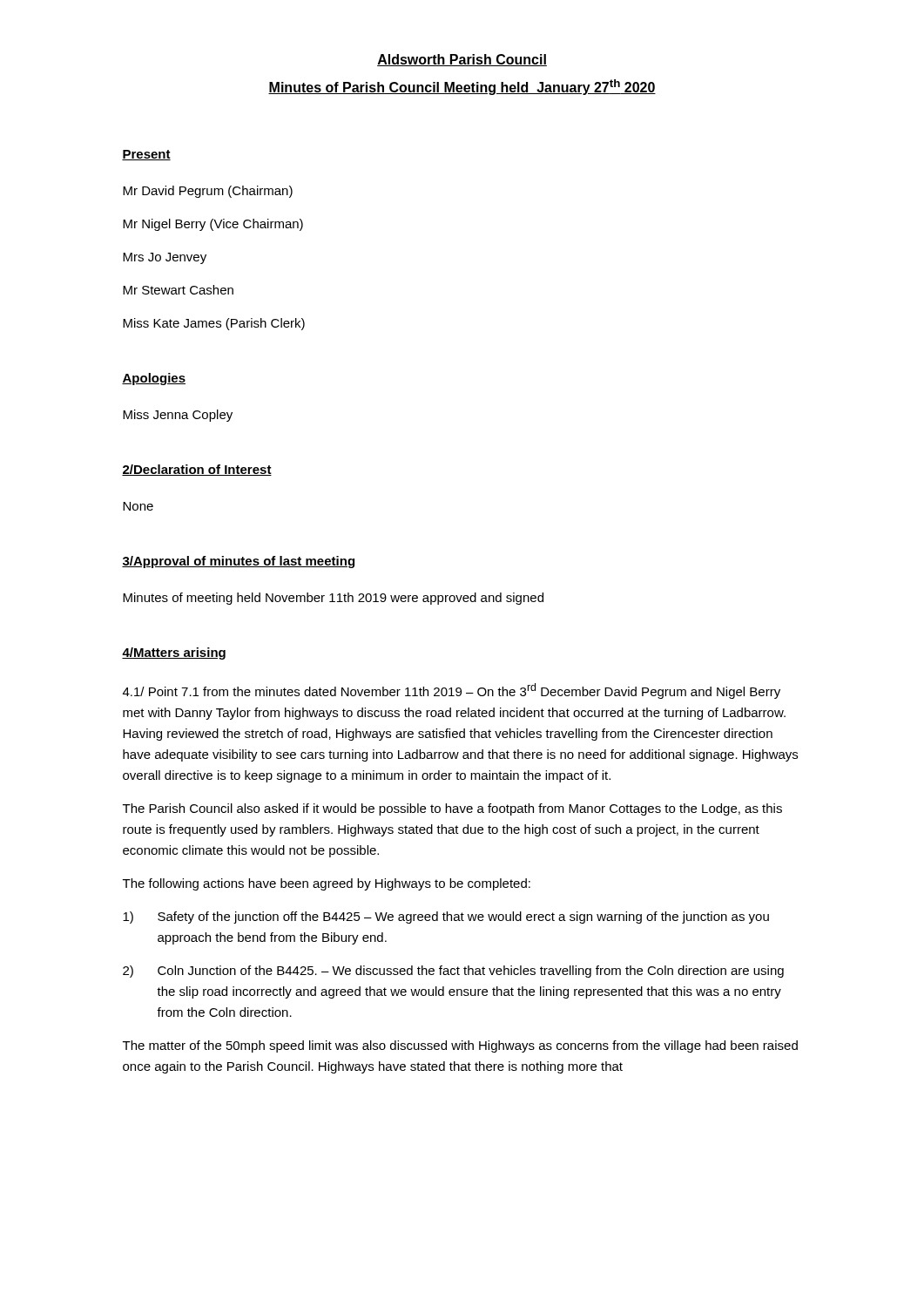Select the region starting "Mr Nigel Berry"

pos(213,224)
